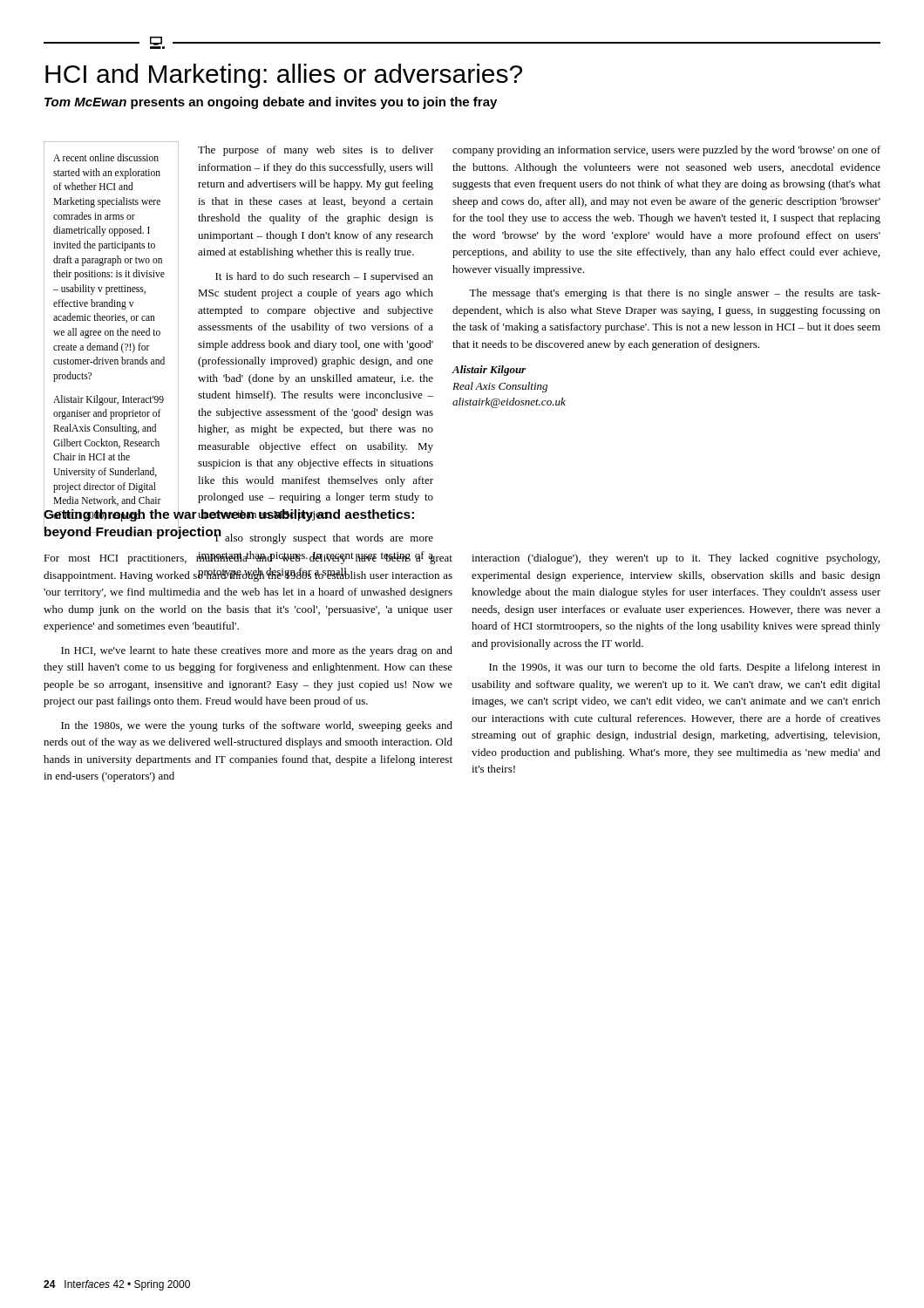Click on the element starting "A recent online"
Screen dimensions: 1308x924
click(x=111, y=337)
